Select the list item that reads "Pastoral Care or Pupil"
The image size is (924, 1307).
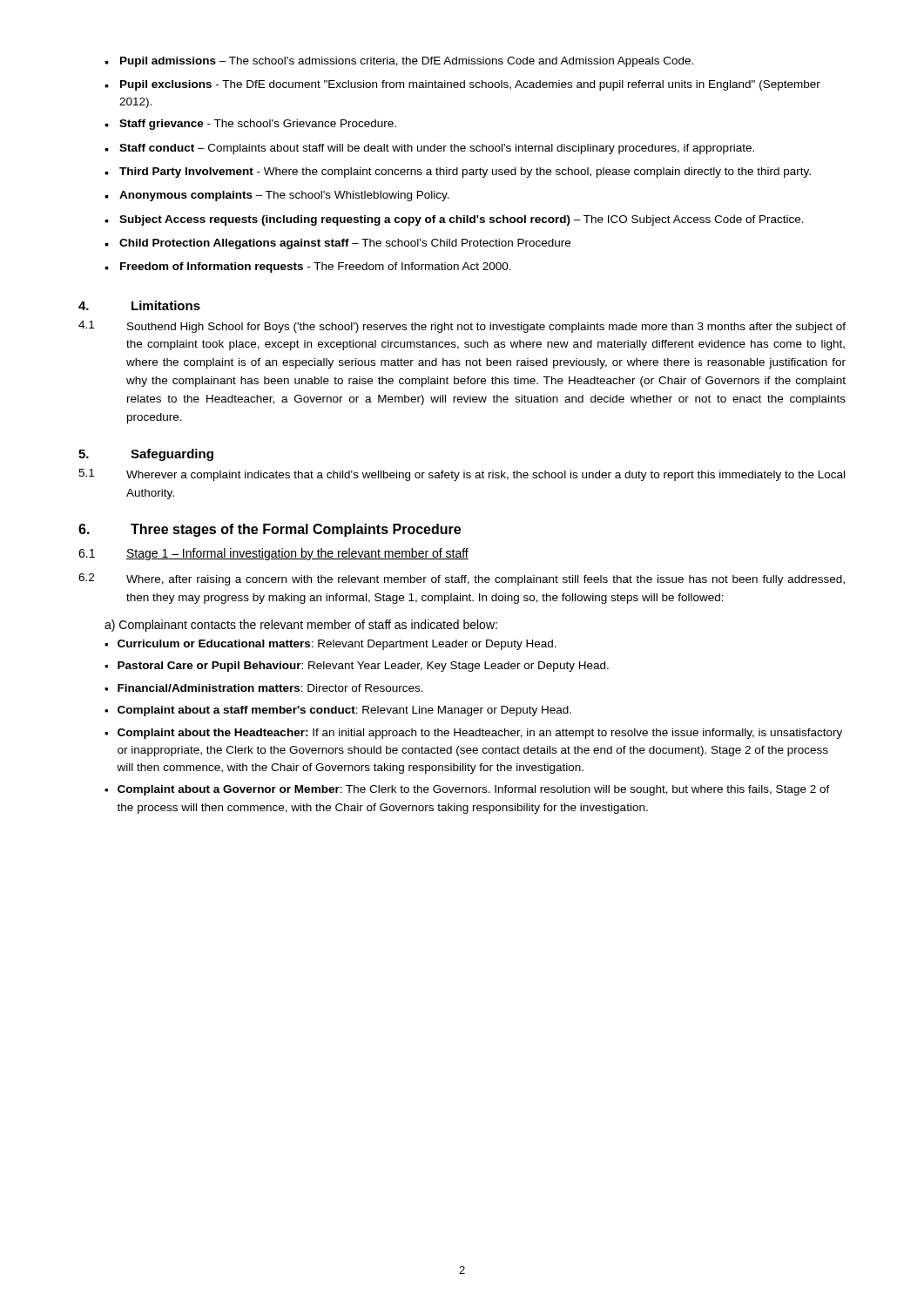475,666
